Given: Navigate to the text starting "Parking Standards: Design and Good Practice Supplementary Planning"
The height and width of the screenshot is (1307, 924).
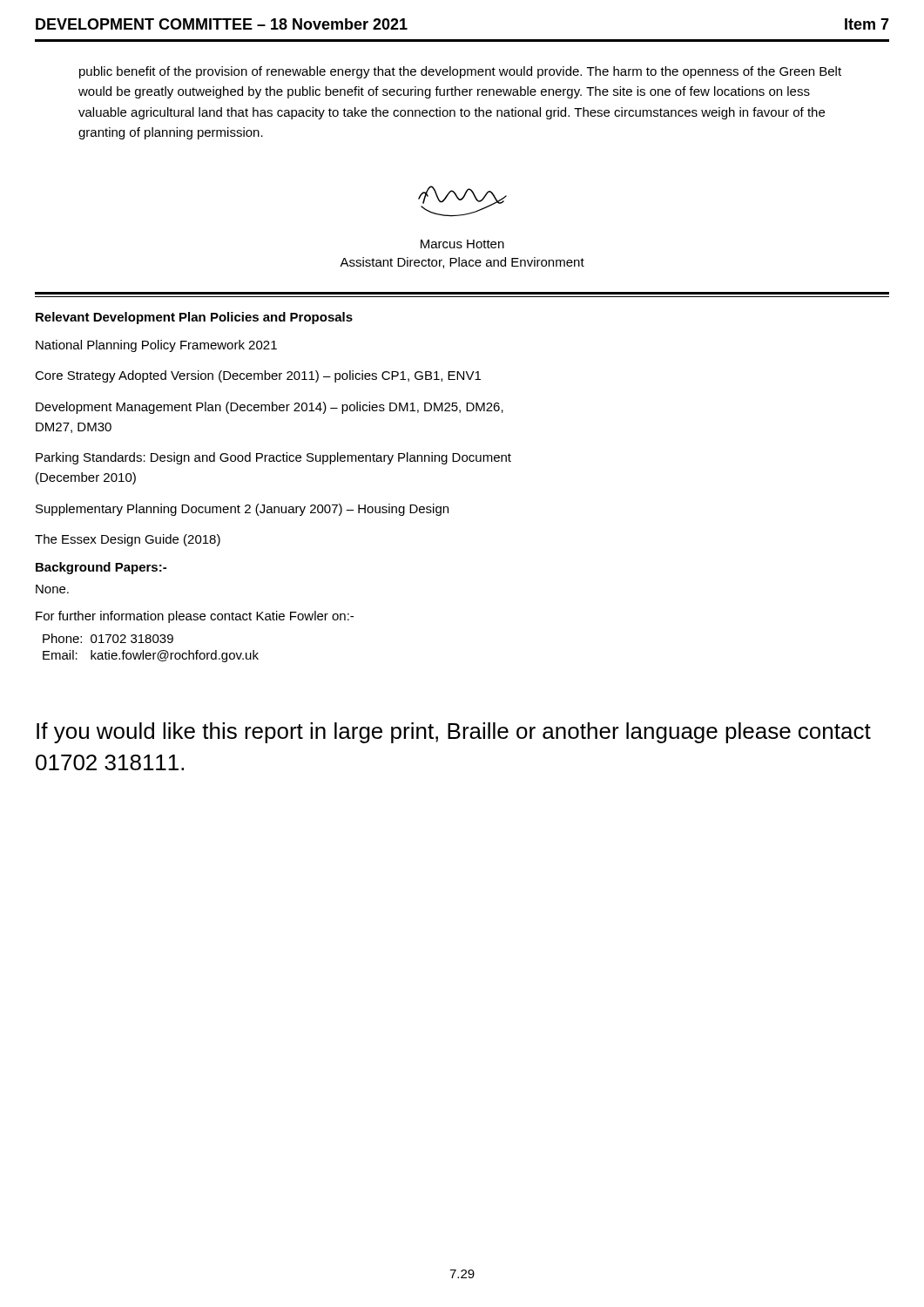Looking at the screenshot, I should point(273,467).
